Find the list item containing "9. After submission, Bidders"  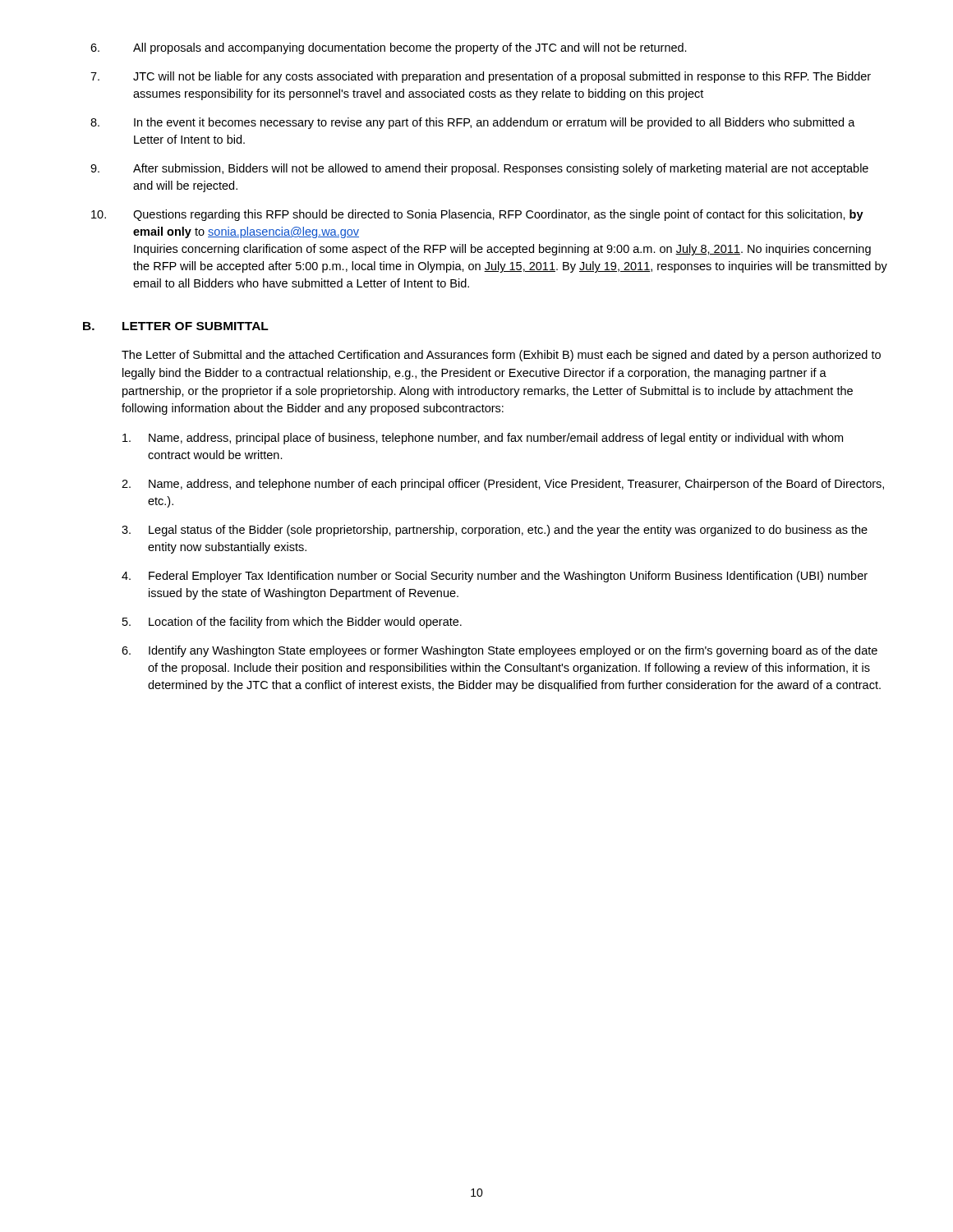(x=485, y=178)
